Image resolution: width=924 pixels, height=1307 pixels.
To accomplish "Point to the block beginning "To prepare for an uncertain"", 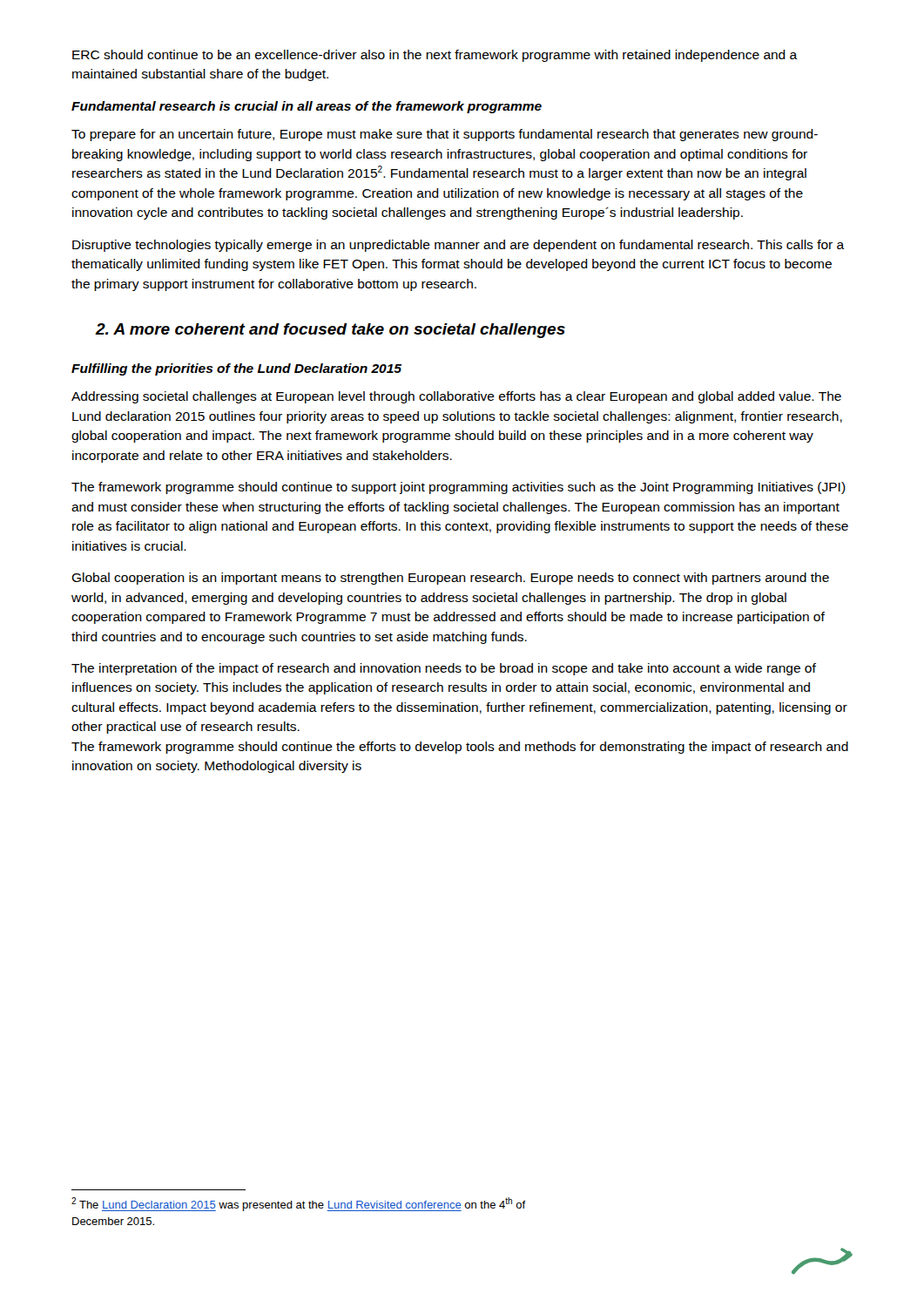I will pos(462,174).
